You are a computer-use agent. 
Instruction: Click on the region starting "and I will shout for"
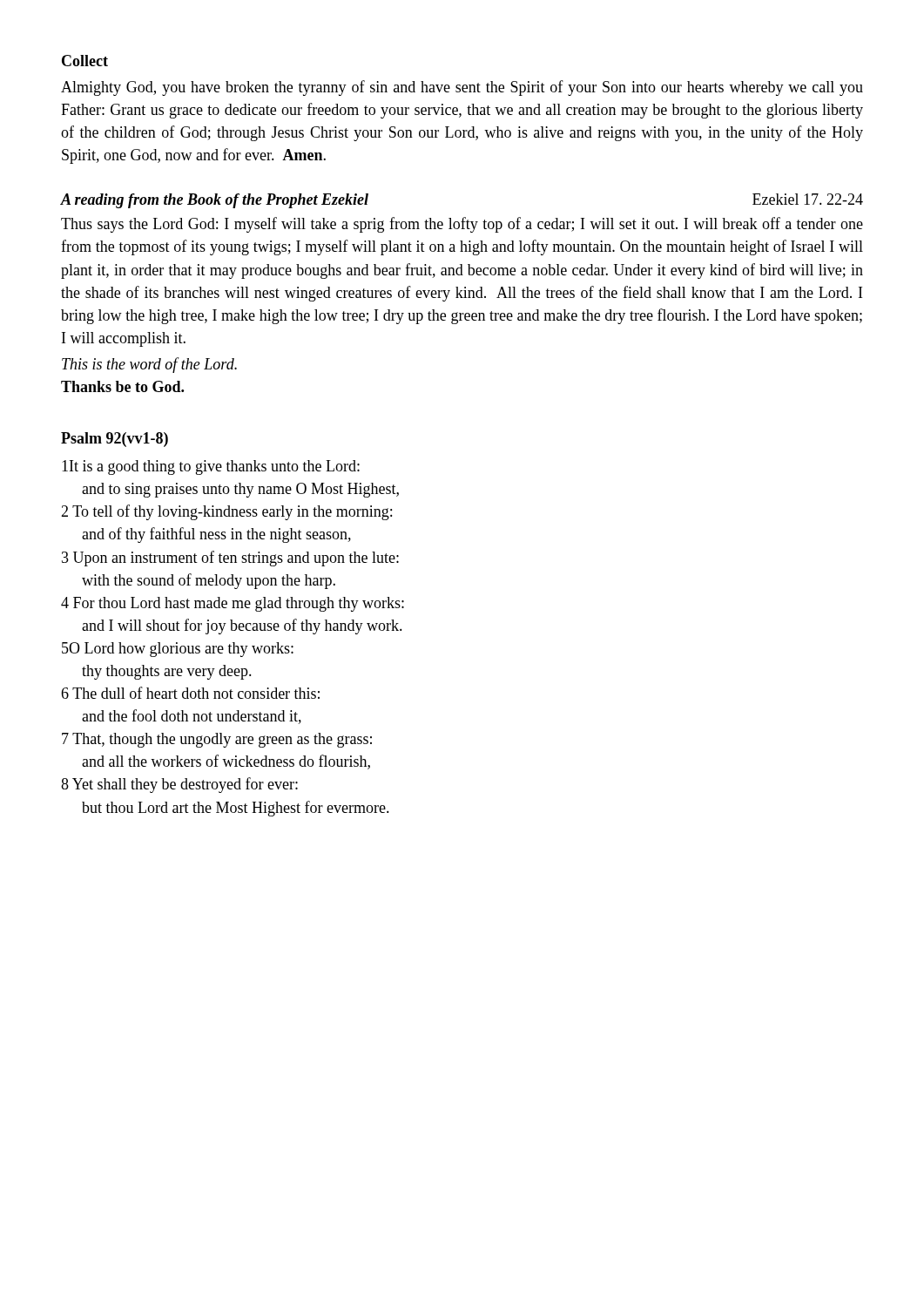pos(242,625)
